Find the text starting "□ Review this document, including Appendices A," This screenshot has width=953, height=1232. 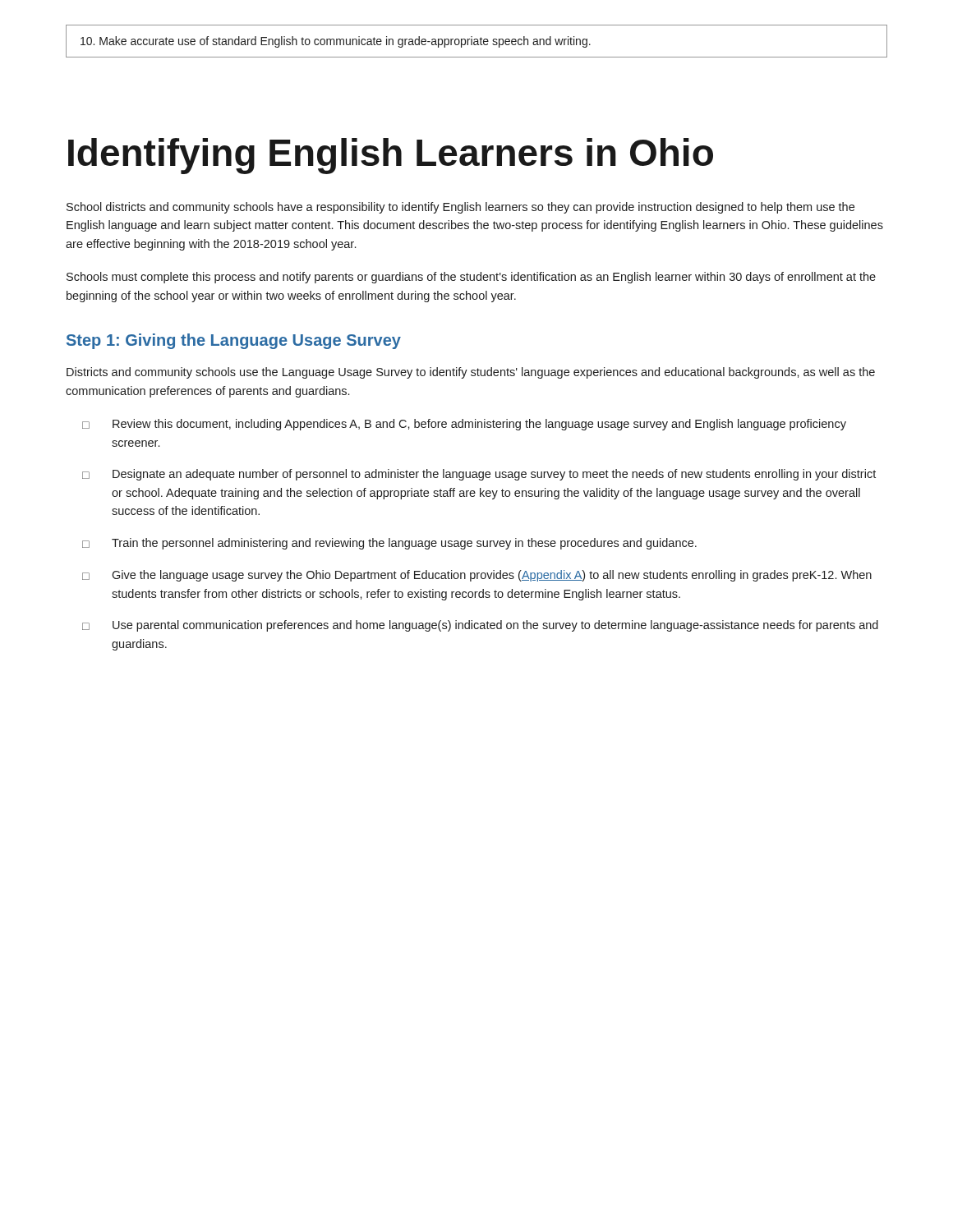pos(485,433)
